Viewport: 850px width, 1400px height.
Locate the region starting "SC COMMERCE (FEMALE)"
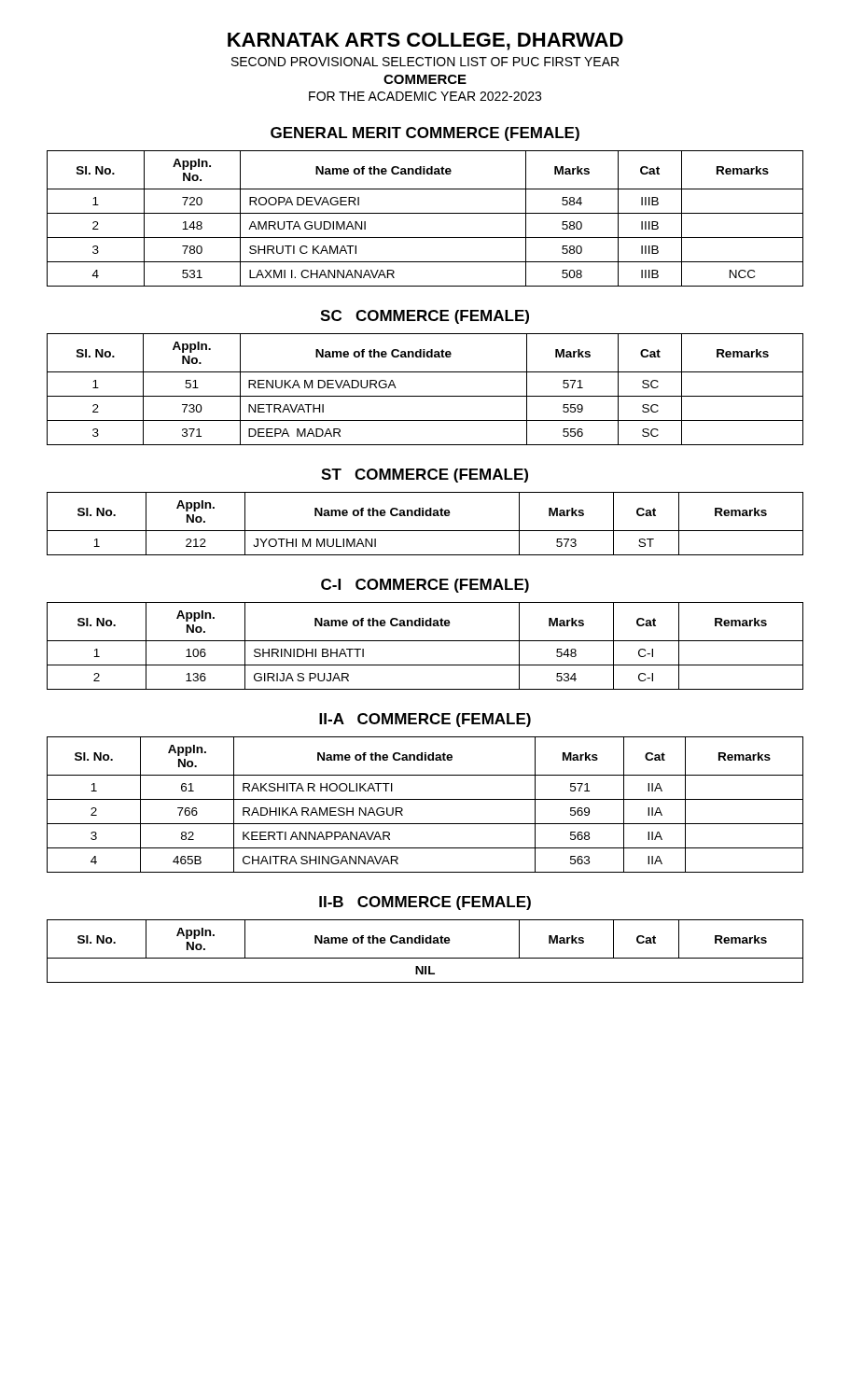[x=425, y=316]
